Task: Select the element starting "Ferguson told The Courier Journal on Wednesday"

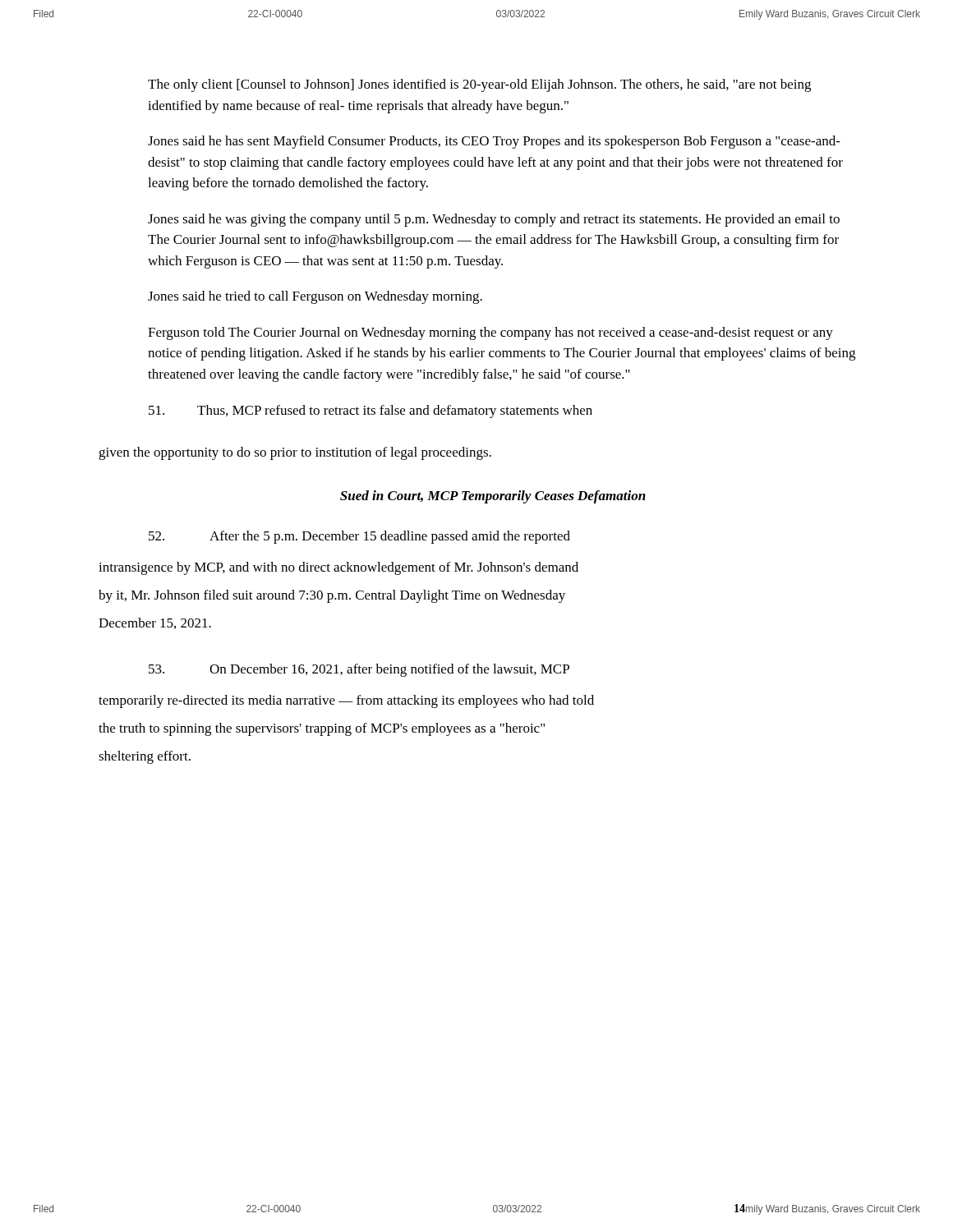Action: click(x=502, y=353)
